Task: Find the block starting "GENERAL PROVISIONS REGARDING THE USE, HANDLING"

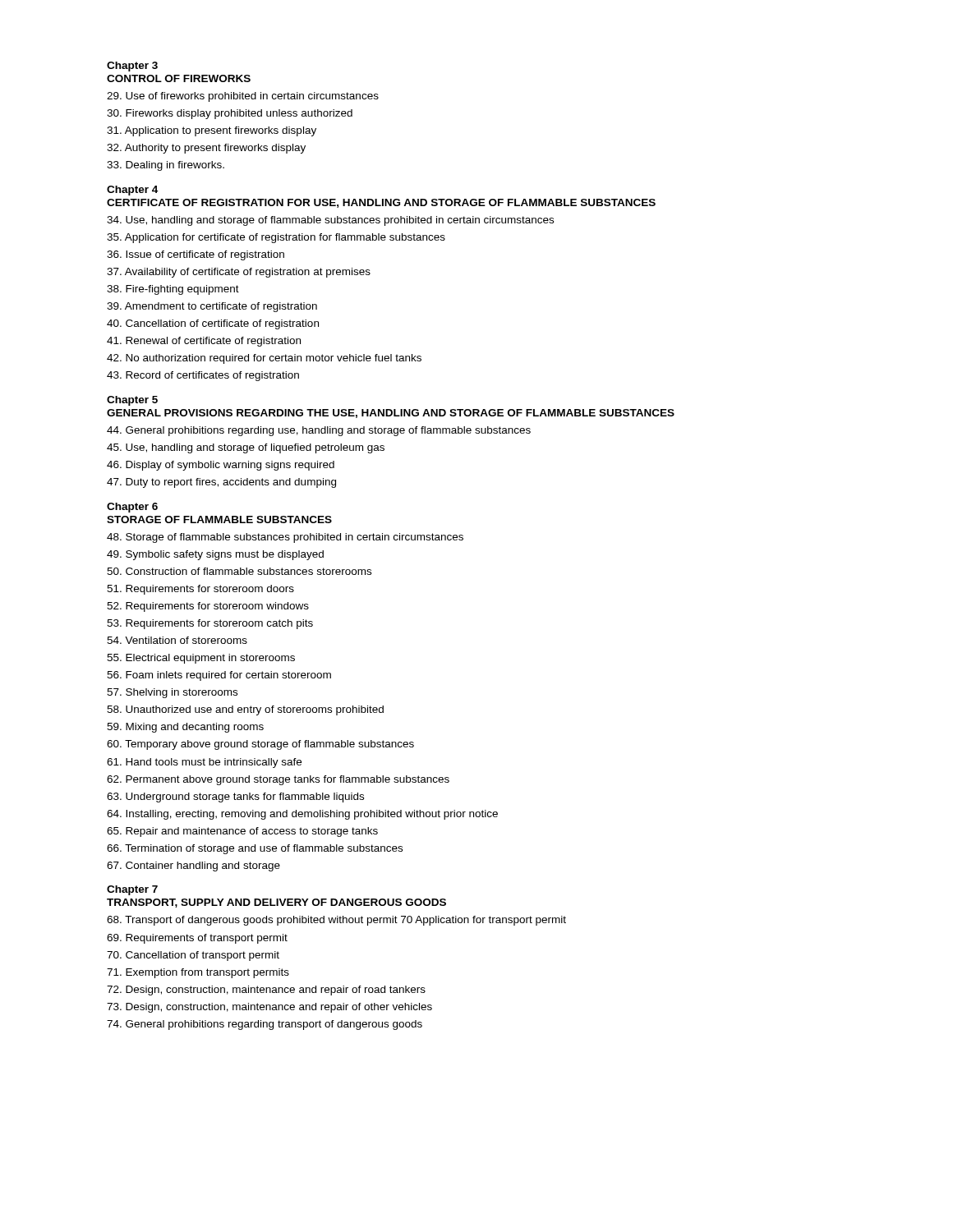Action: pos(391,413)
